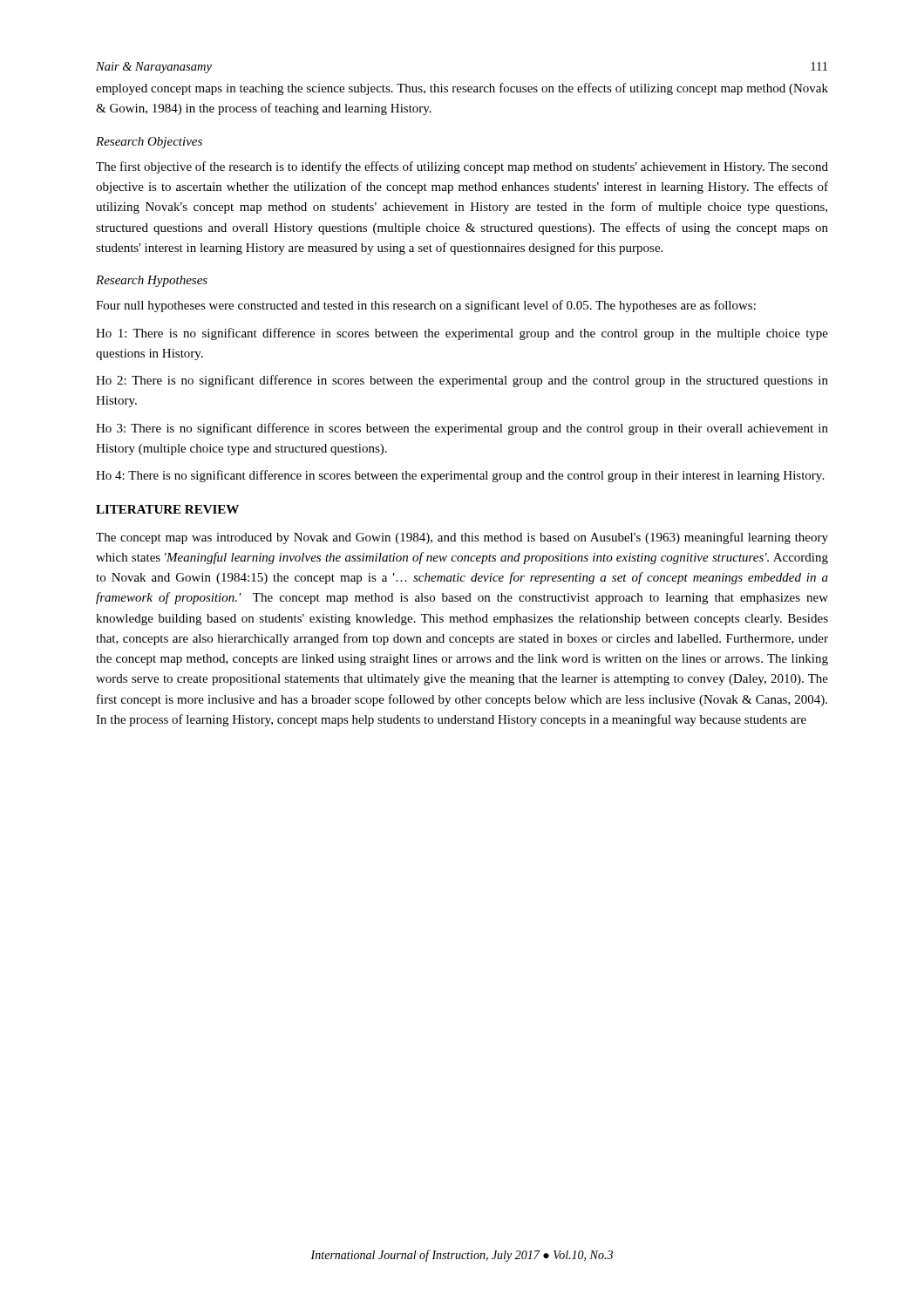Screen dimensions: 1308x924
Task: Select the text block containing "The first objective of the research is to"
Action: (x=462, y=207)
